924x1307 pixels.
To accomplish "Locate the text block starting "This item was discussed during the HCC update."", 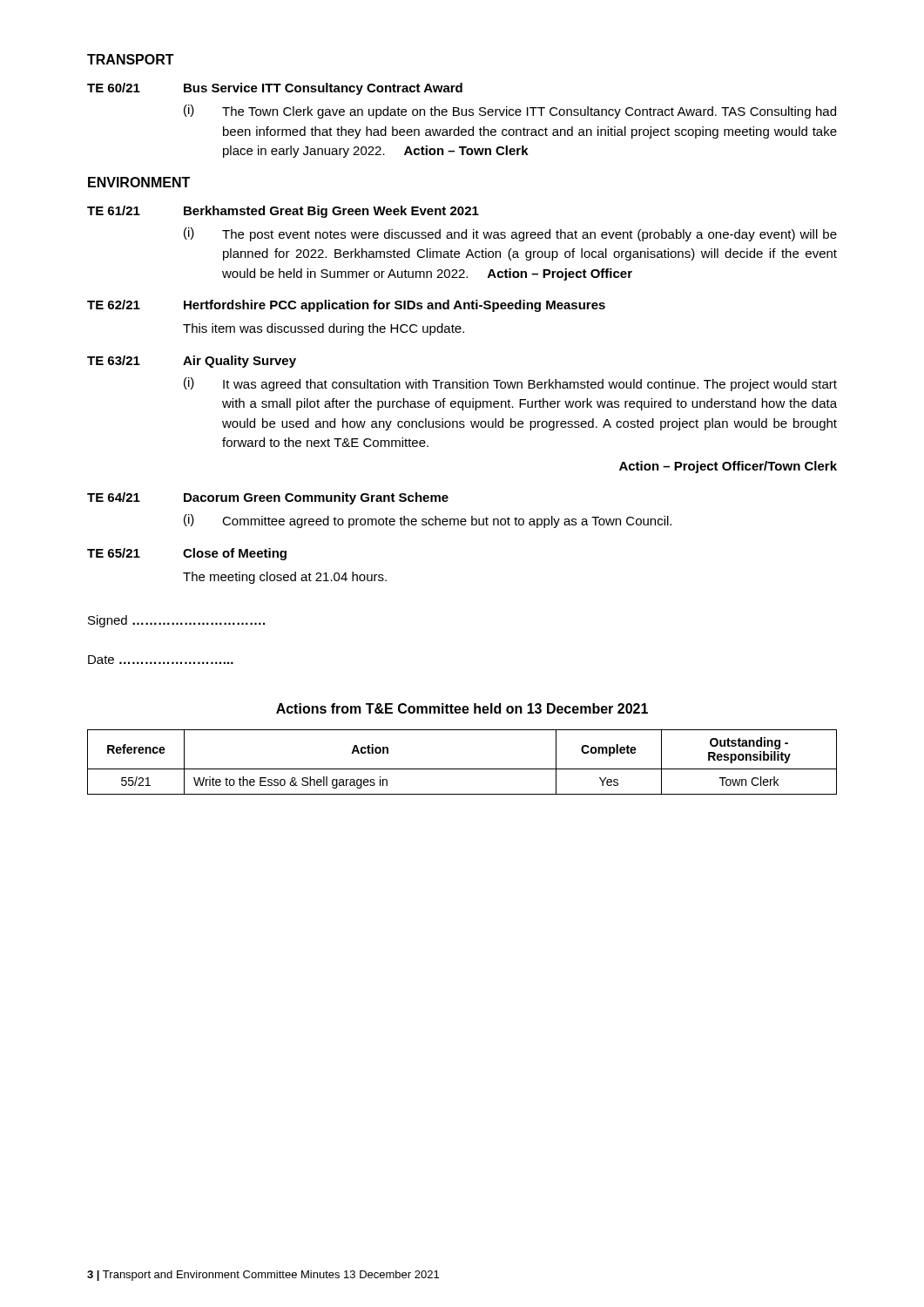I will [x=324, y=328].
